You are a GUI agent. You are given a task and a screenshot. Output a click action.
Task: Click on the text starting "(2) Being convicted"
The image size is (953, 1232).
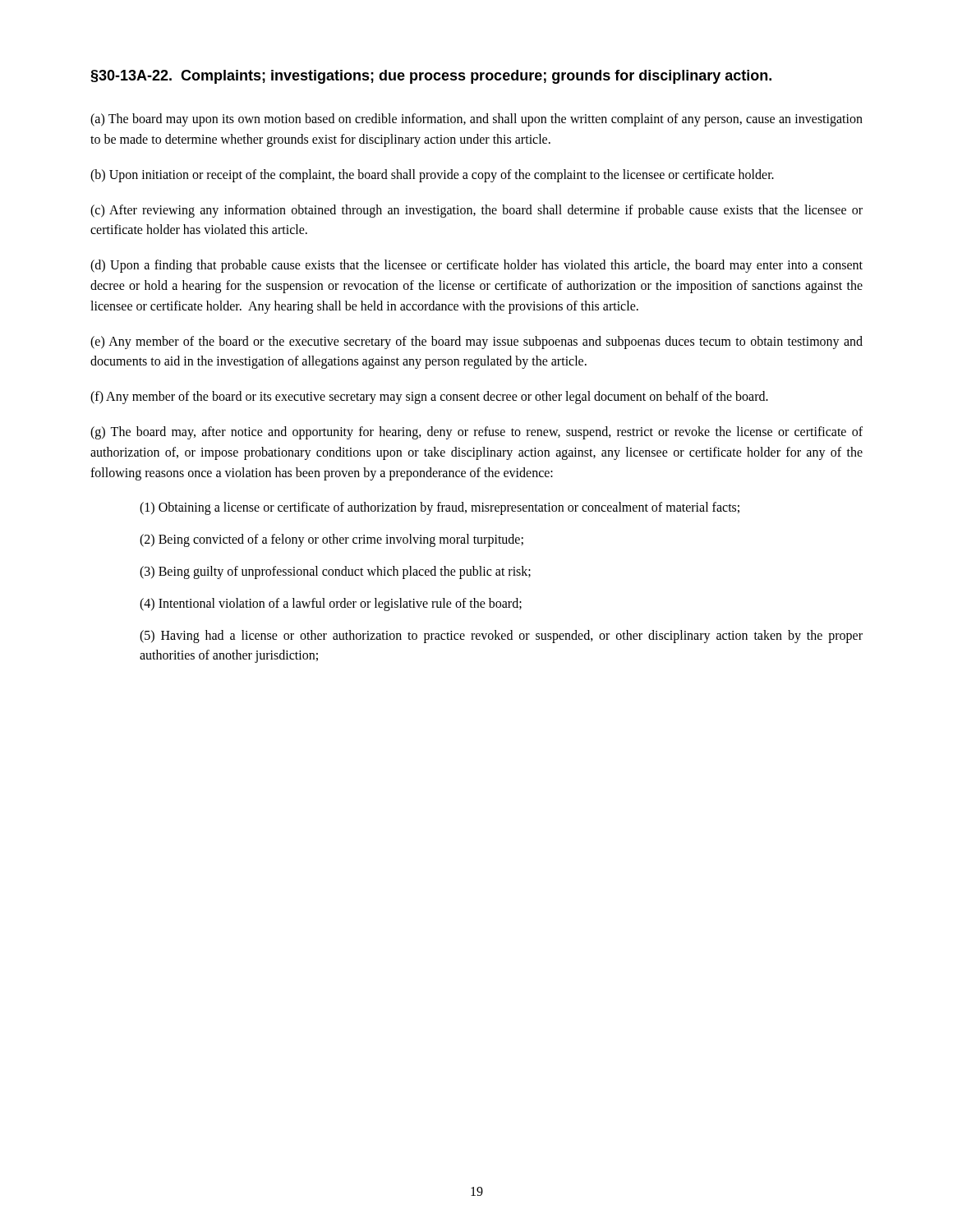point(332,539)
